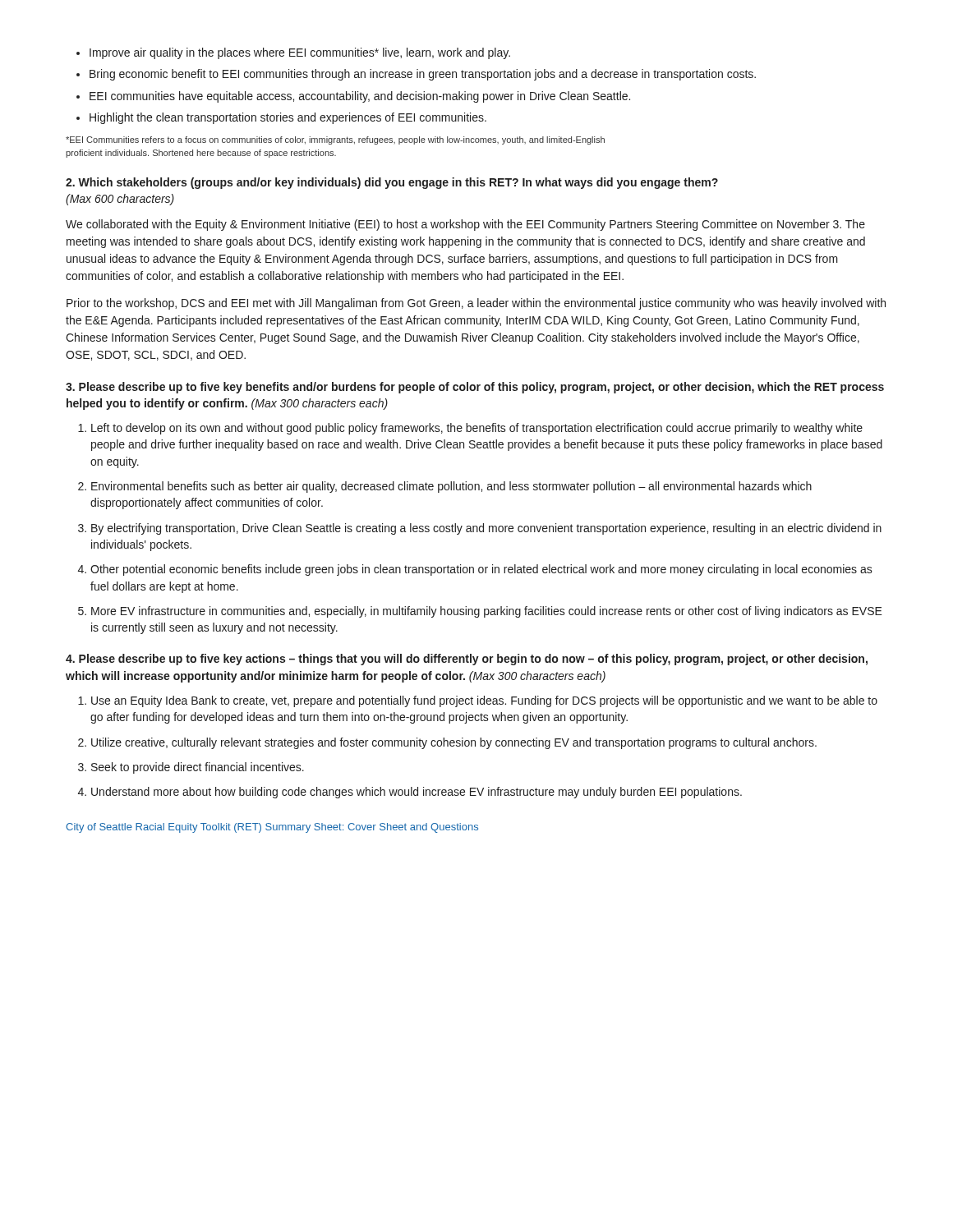Find the block on this page that starts "Seek to provide direct"
Image resolution: width=953 pixels, height=1232 pixels.
pyautogui.click(x=198, y=768)
